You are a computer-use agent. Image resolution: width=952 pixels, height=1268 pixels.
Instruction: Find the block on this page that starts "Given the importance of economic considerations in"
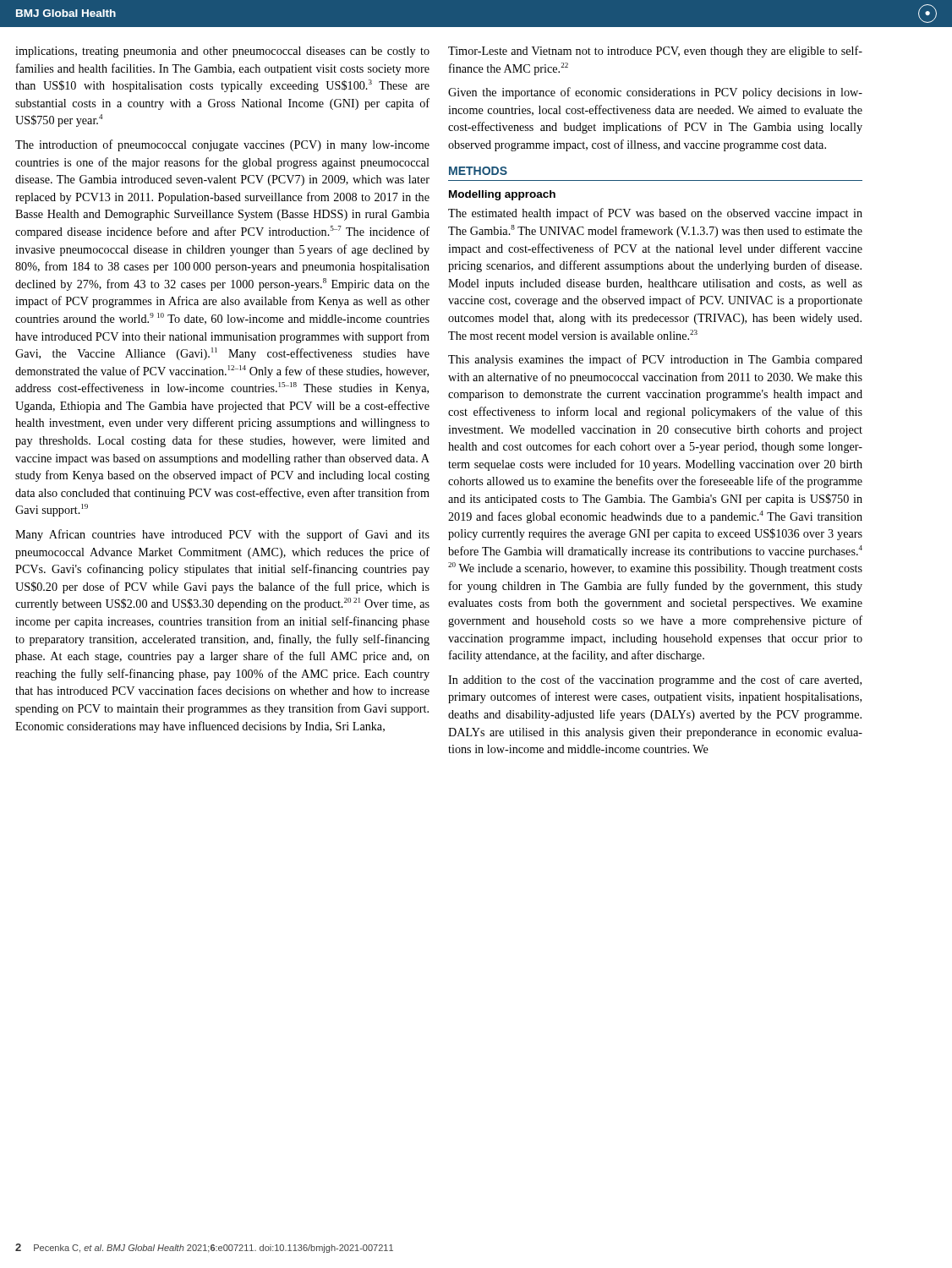tap(655, 119)
